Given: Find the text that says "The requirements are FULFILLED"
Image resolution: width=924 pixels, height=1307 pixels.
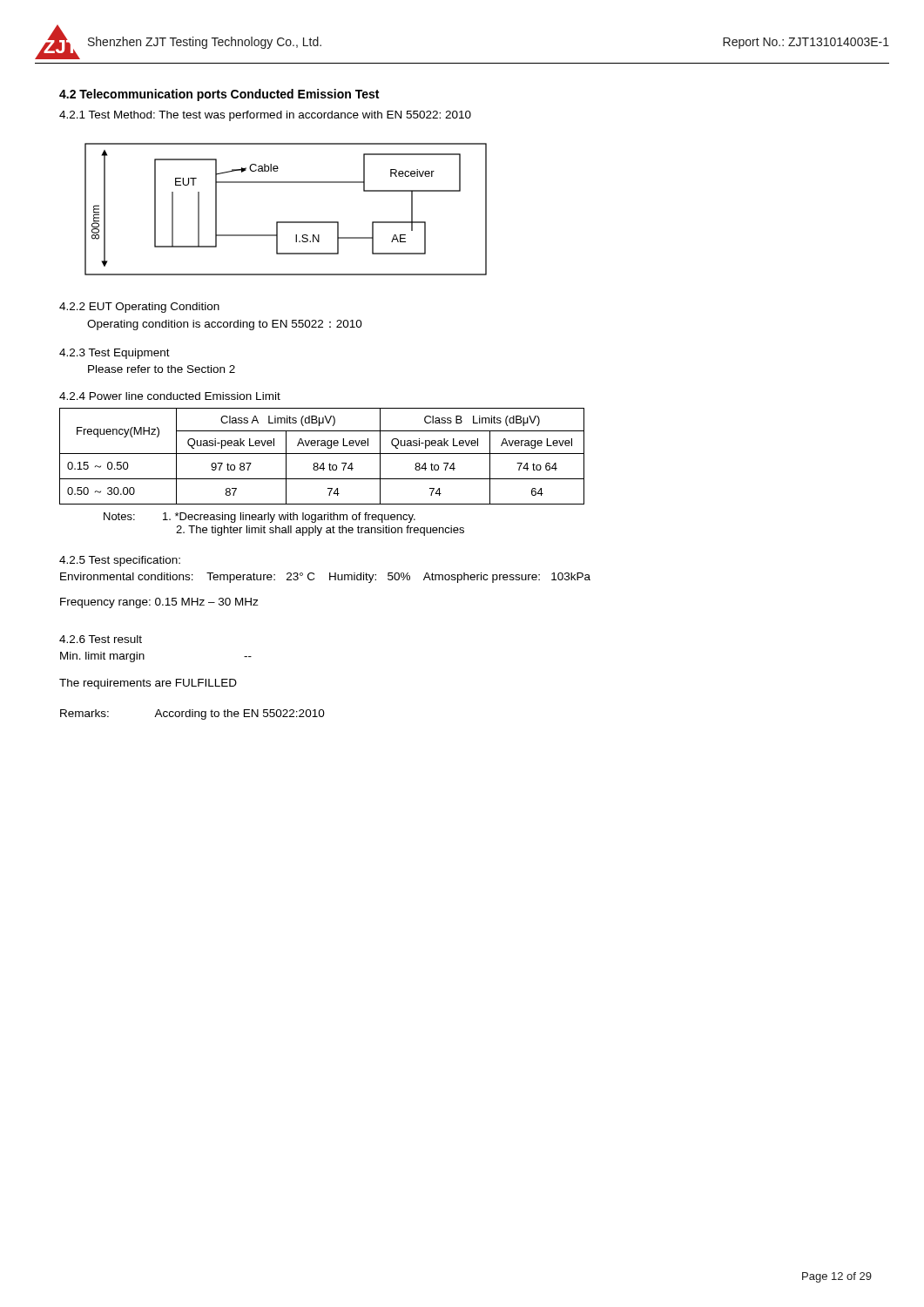Looking at the screenshot, I should (148, 683).
